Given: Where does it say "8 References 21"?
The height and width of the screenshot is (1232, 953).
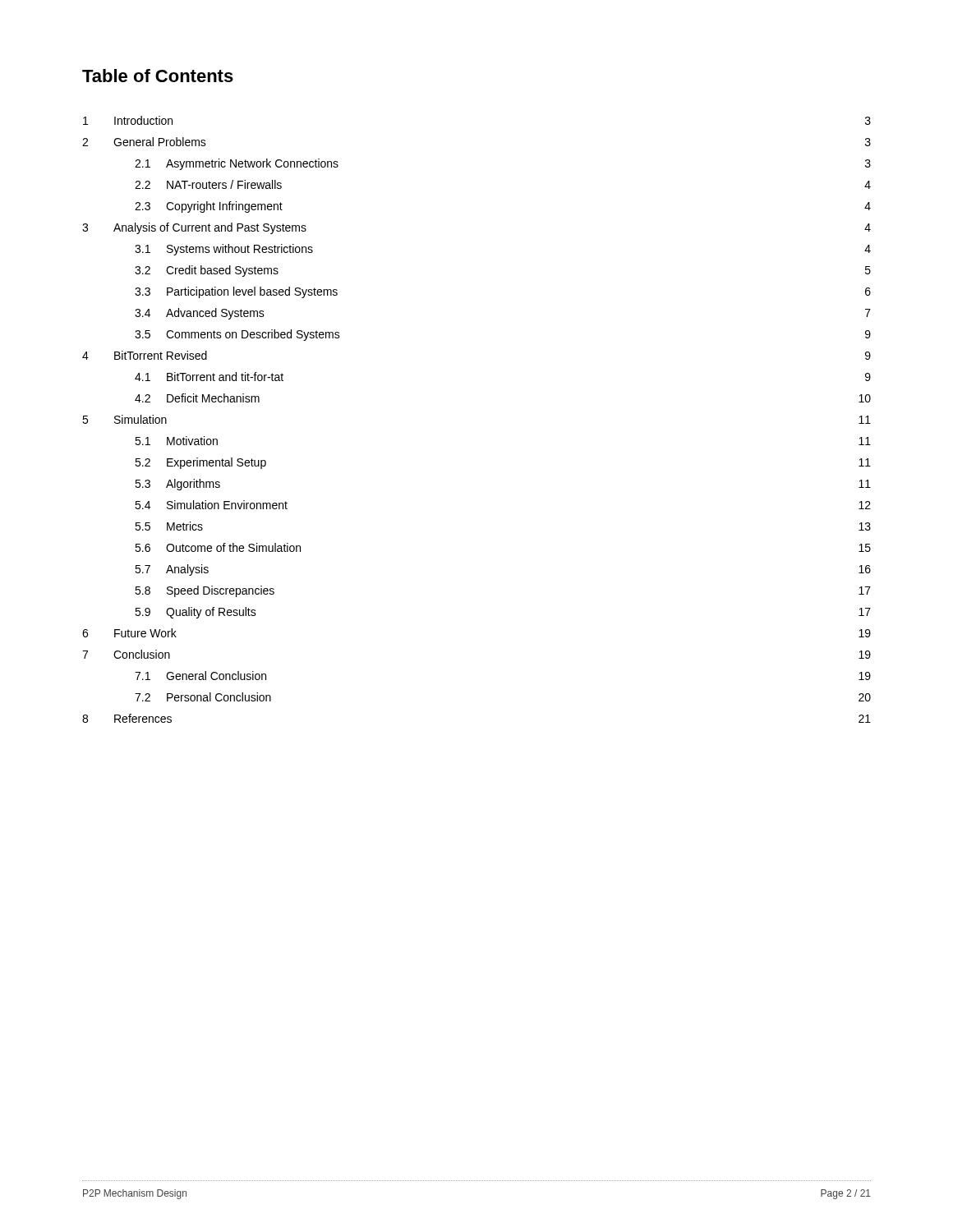Looking at the screenshot, I should 145,719.
